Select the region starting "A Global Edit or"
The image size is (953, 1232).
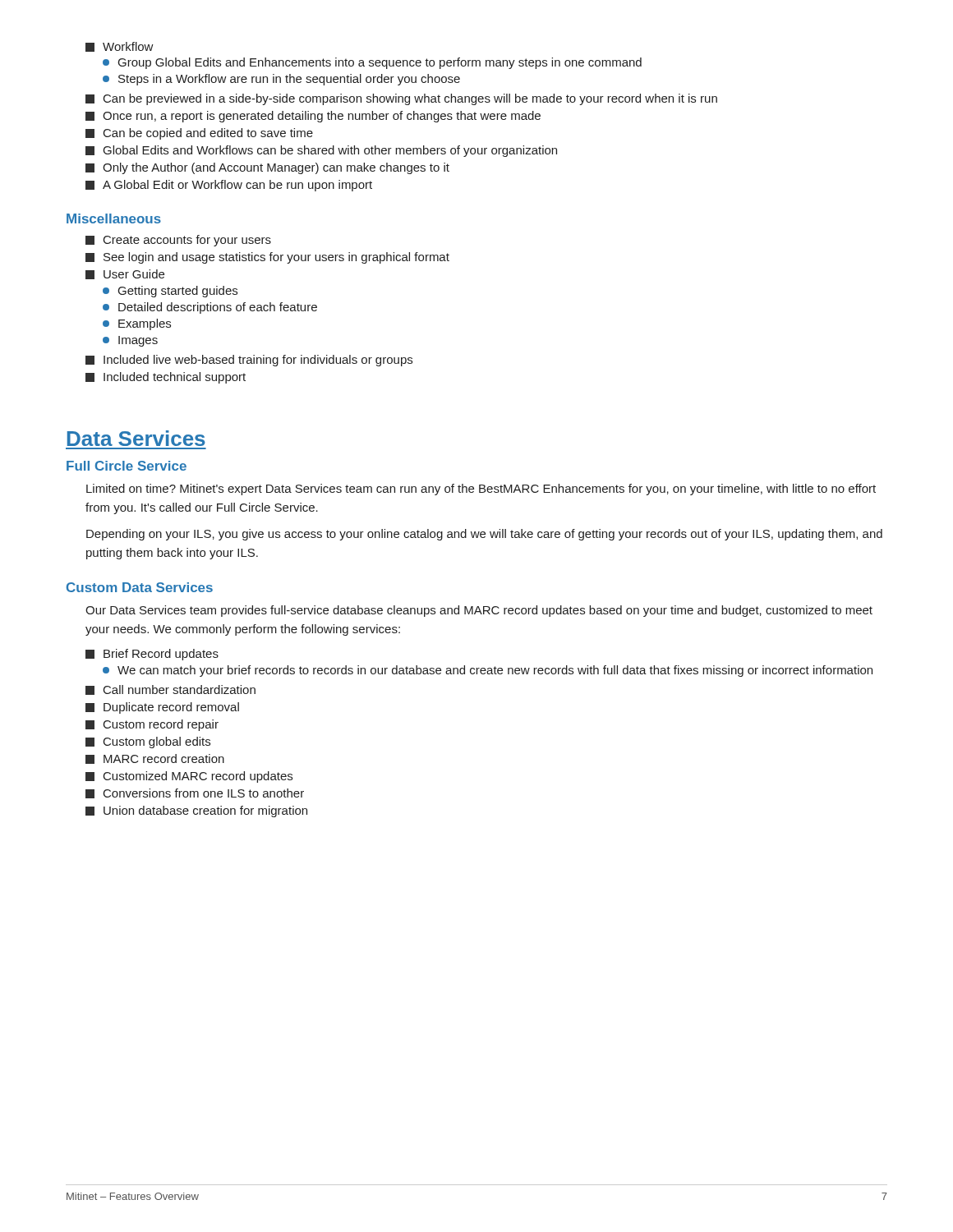[x=229, y=186]
